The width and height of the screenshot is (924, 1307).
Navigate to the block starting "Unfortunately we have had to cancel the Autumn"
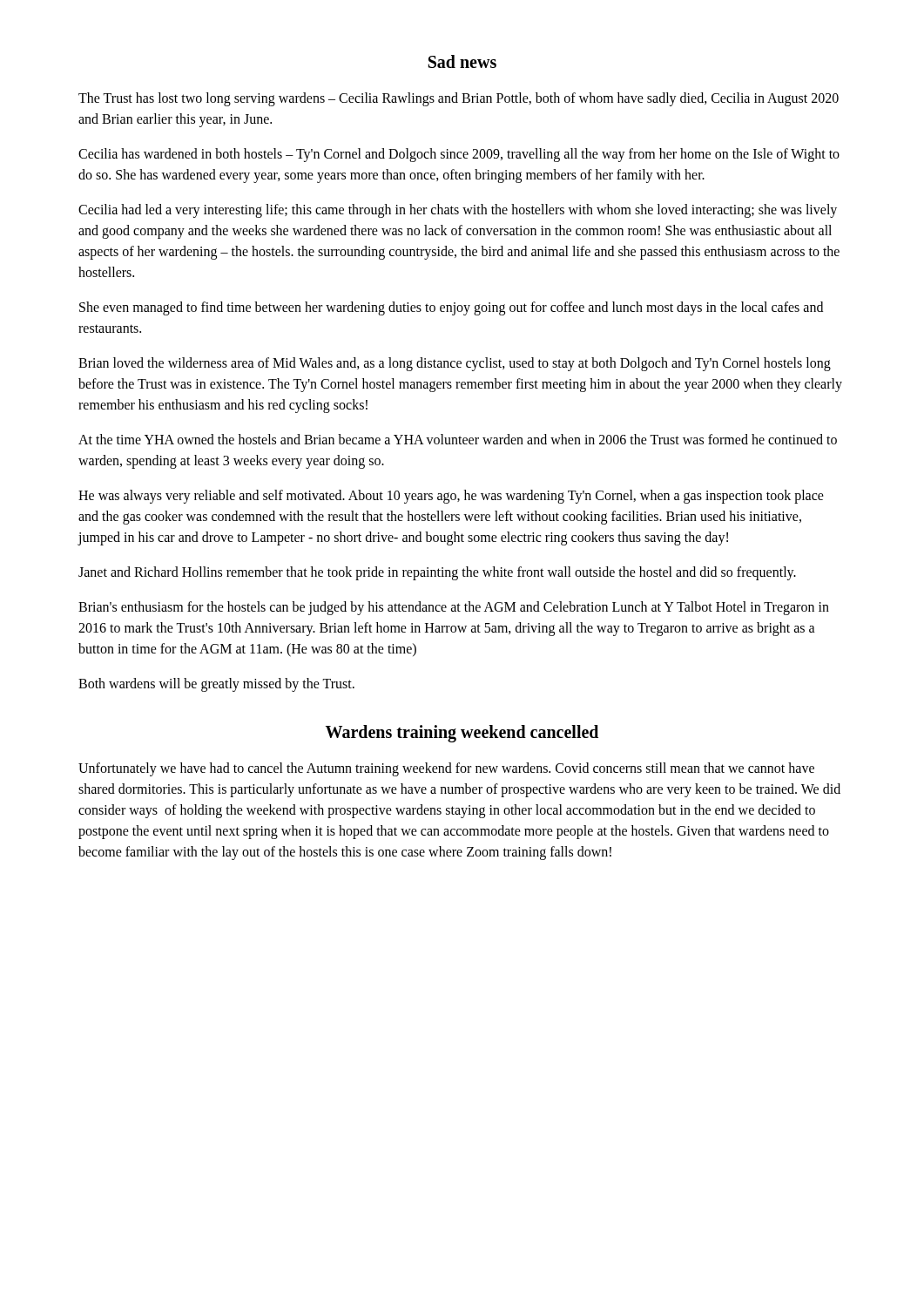(x=459, y=810)
